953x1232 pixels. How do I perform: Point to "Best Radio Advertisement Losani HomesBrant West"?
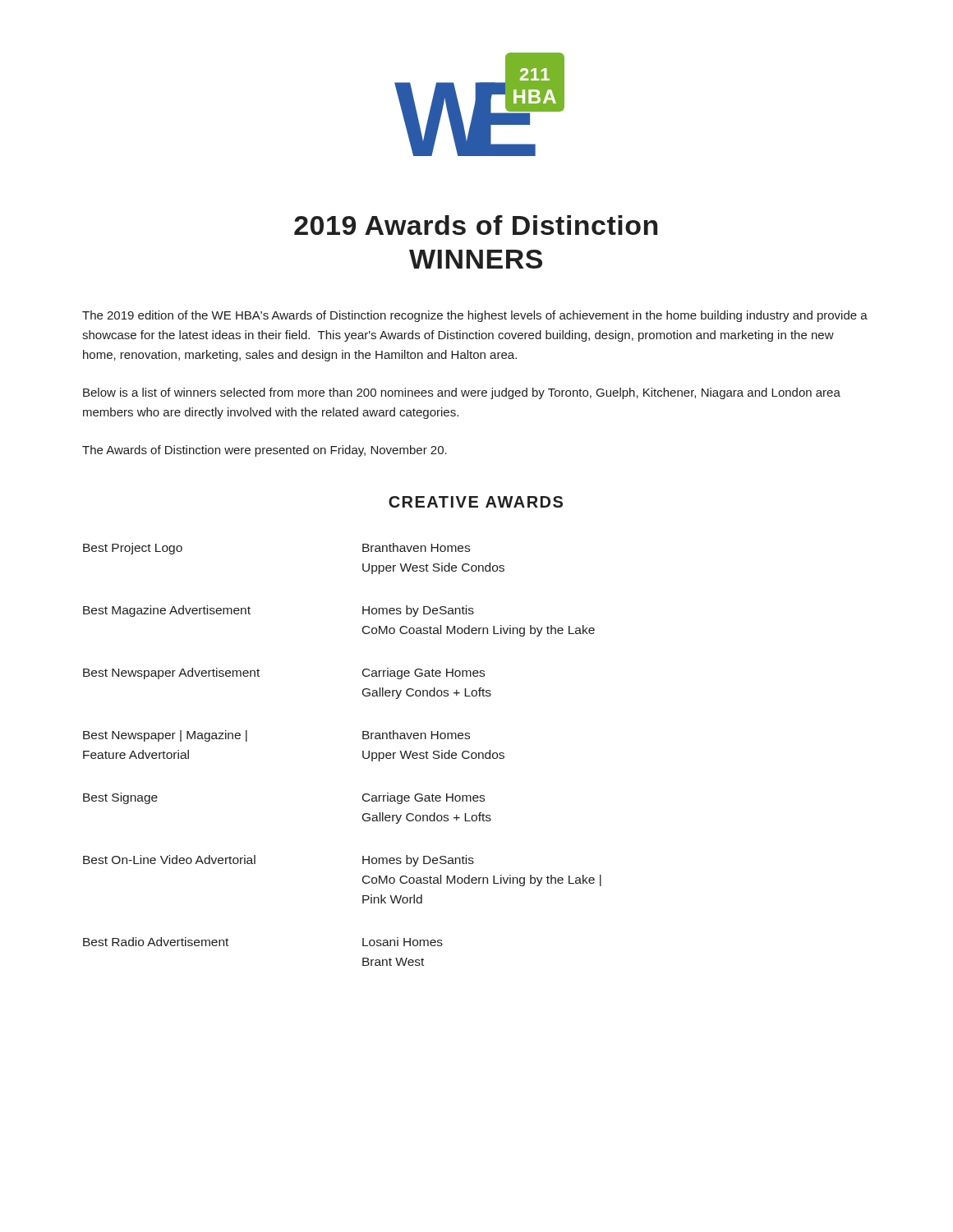(154, 942)
